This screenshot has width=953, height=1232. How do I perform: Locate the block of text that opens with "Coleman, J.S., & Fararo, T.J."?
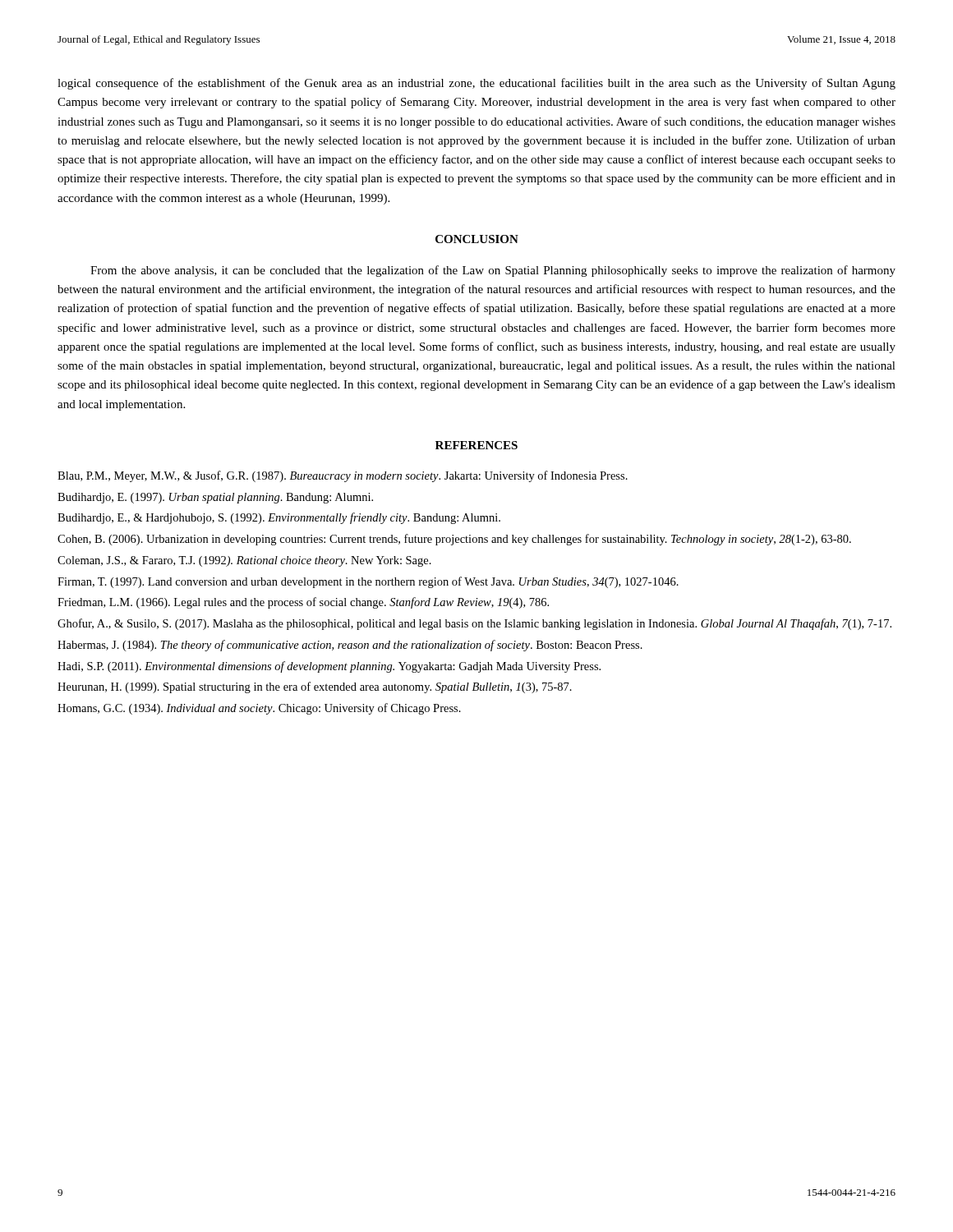pos(245,560)
